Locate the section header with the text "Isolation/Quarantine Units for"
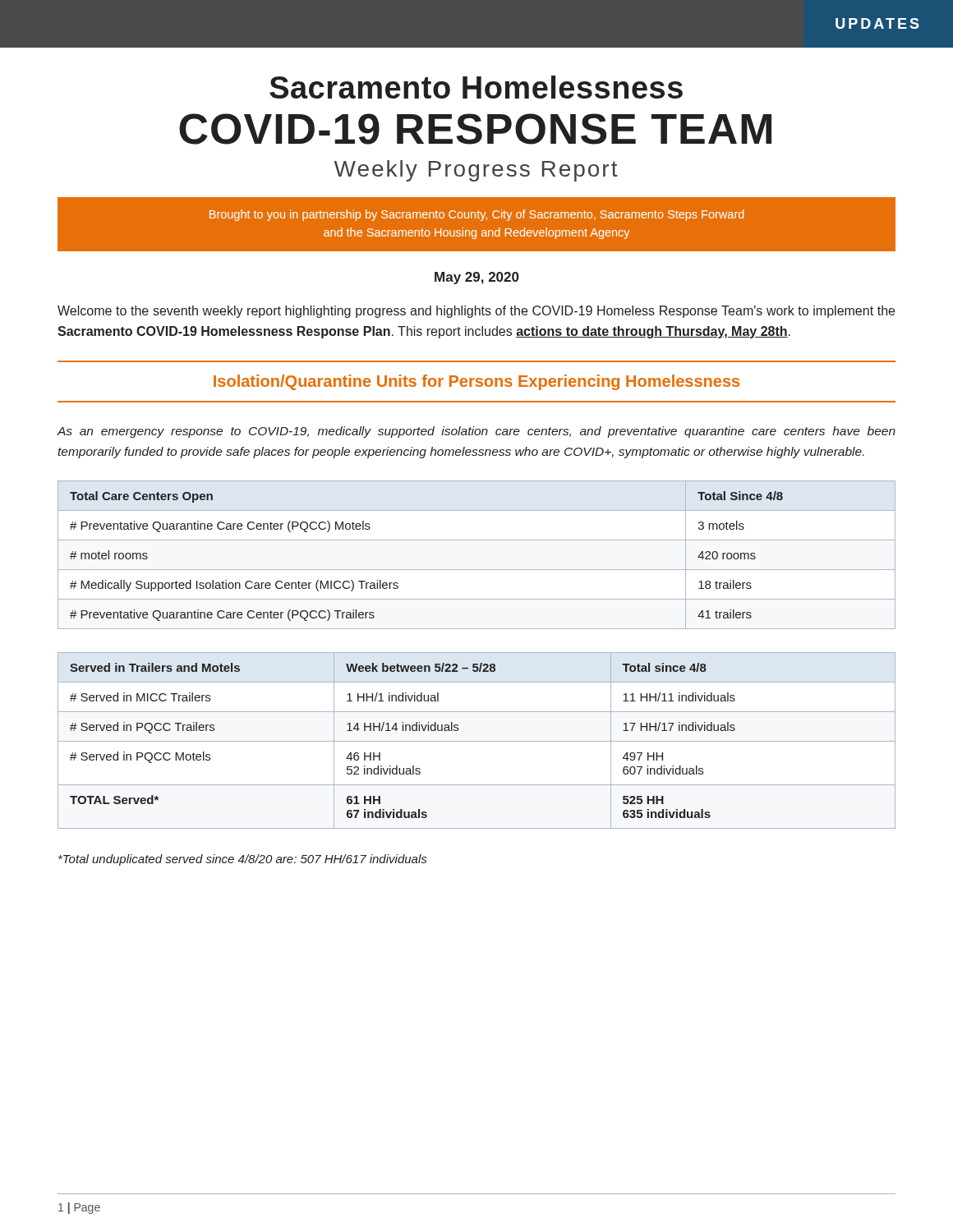 pyautogui.click(x=476, y=381)
